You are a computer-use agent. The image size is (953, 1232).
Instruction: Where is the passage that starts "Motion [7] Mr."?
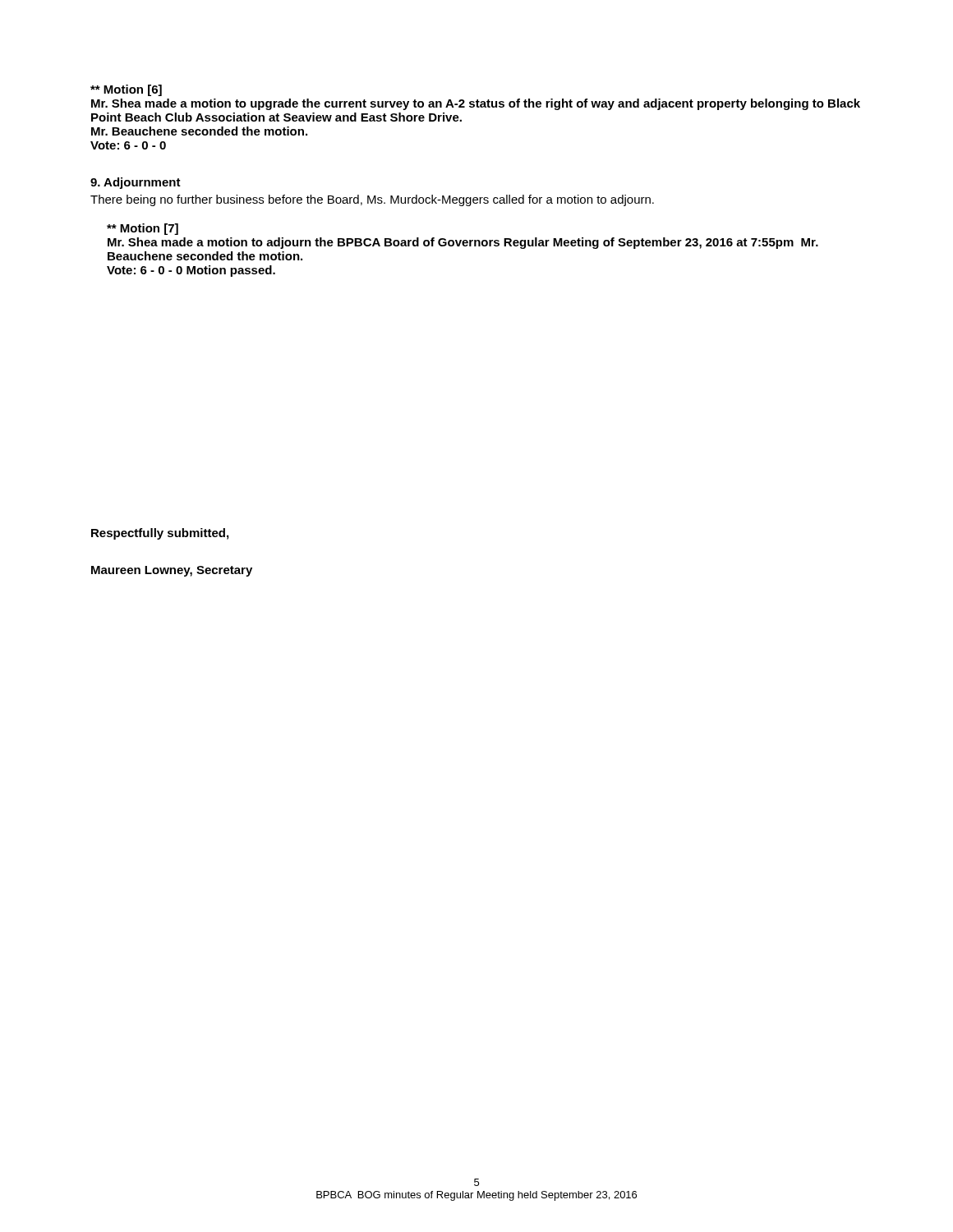[463, 249]
